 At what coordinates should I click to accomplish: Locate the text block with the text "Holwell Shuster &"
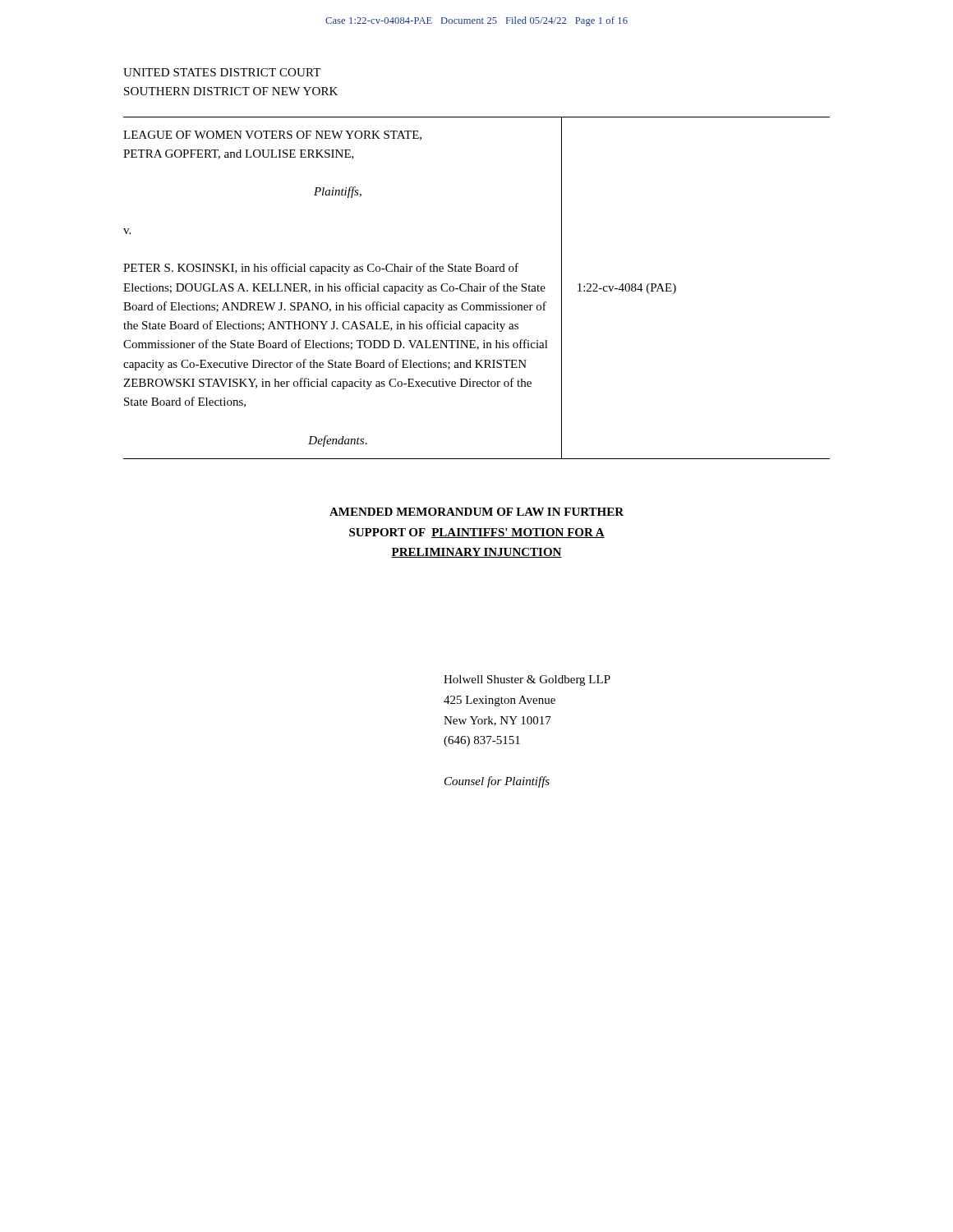click(x=527, y=730)
